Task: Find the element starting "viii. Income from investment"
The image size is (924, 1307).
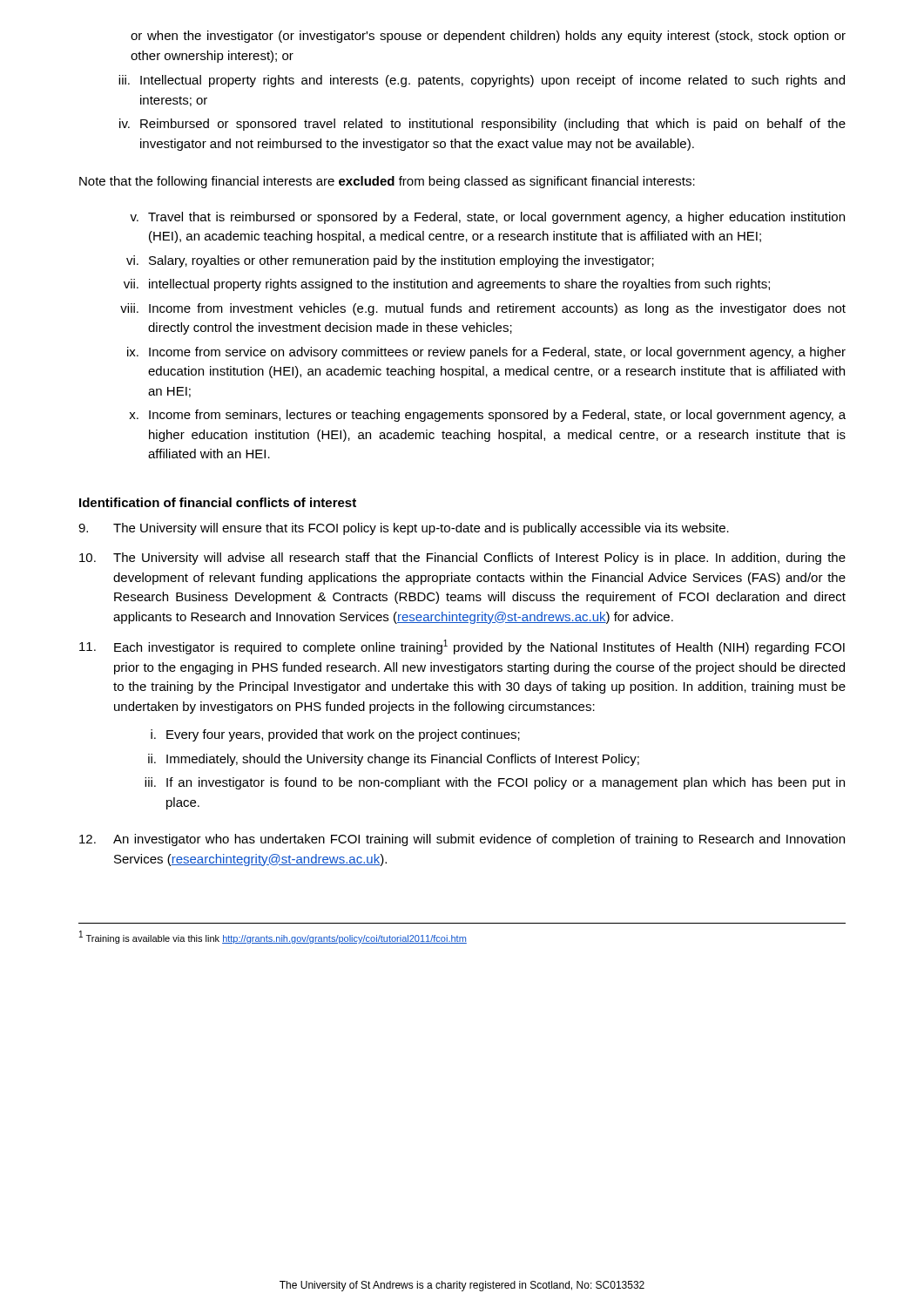Action: [462, 318]
